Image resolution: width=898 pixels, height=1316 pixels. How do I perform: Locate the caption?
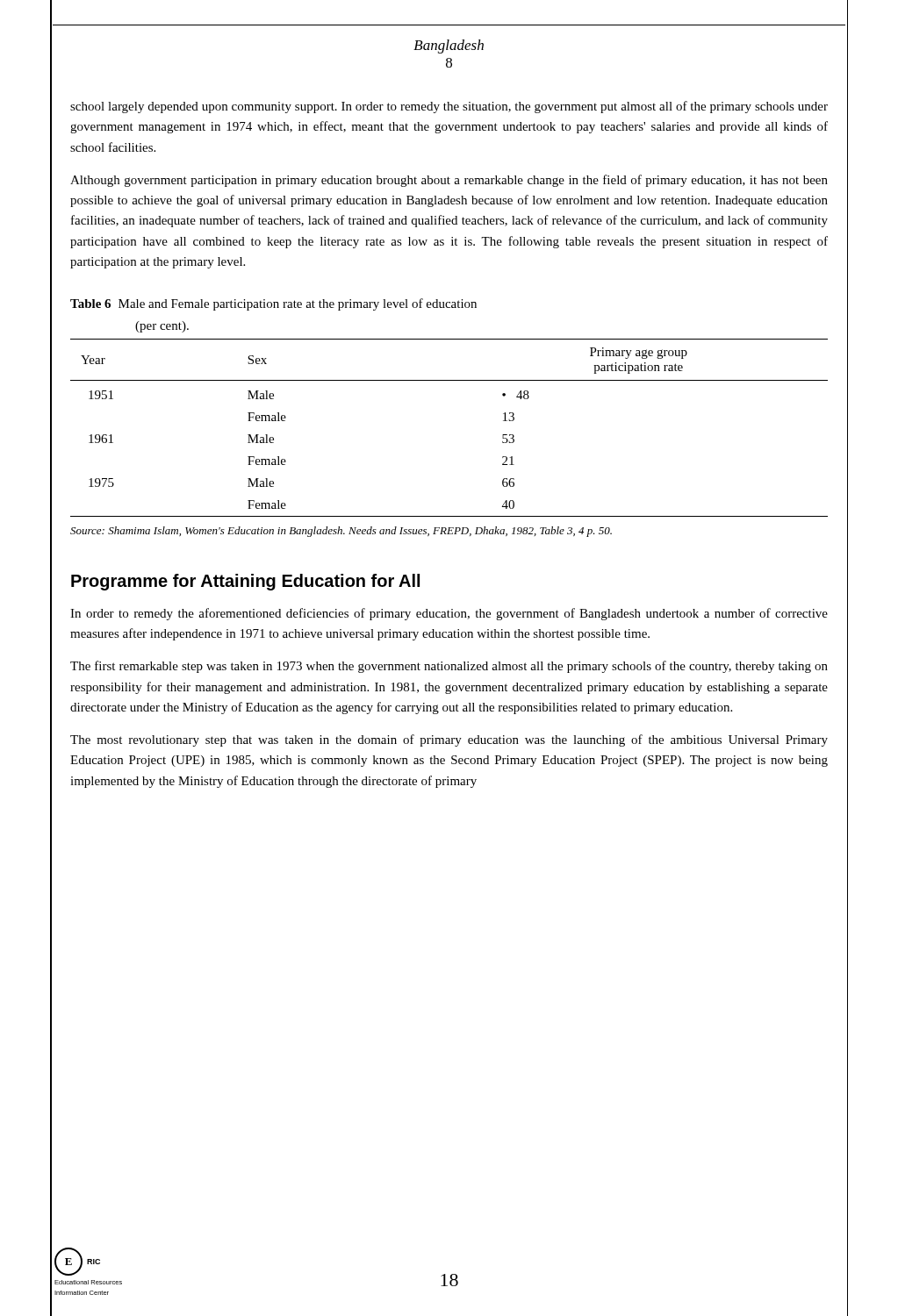(274, 304)
